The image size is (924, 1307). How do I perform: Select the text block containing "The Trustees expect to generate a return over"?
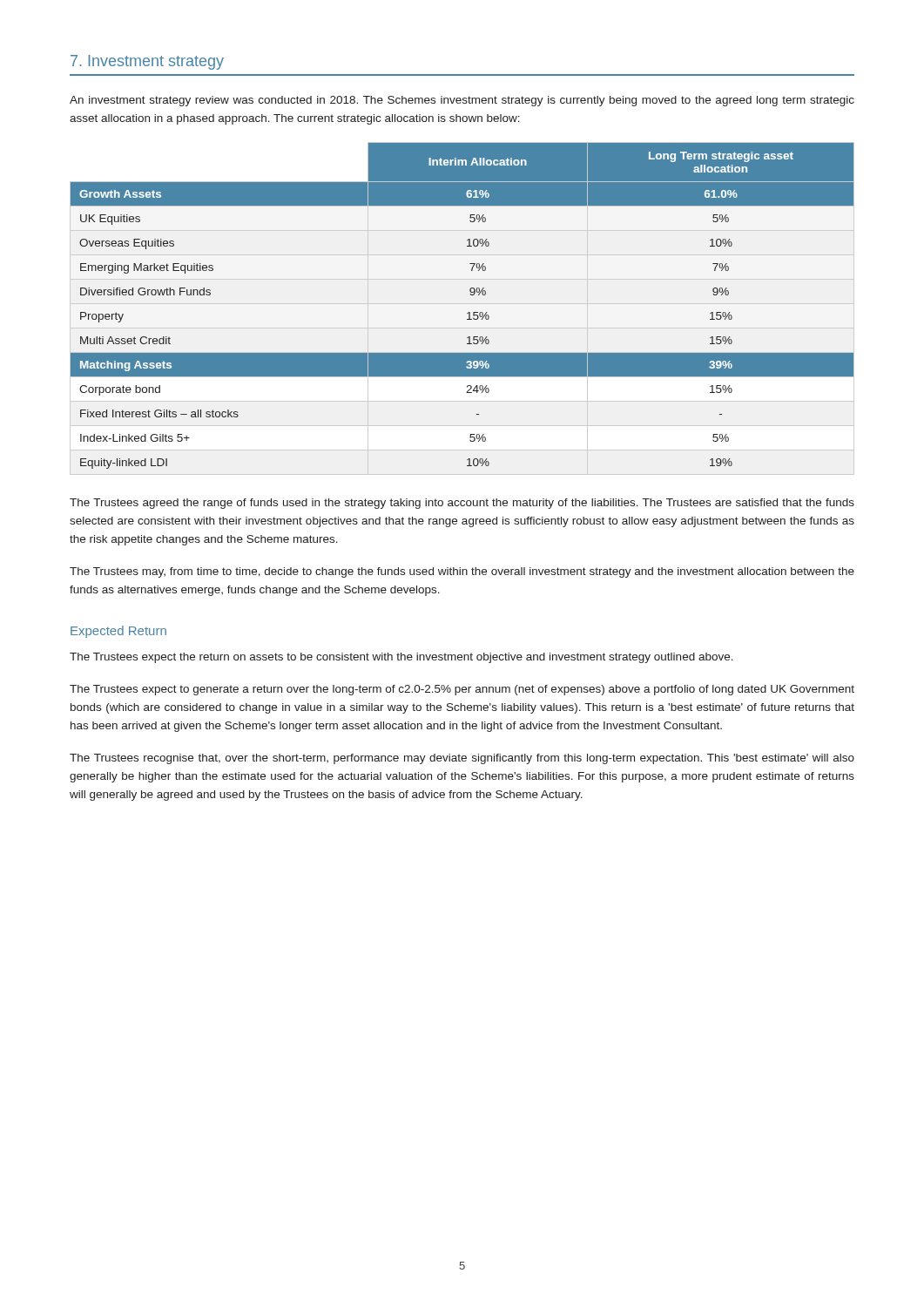pos(462,707)
